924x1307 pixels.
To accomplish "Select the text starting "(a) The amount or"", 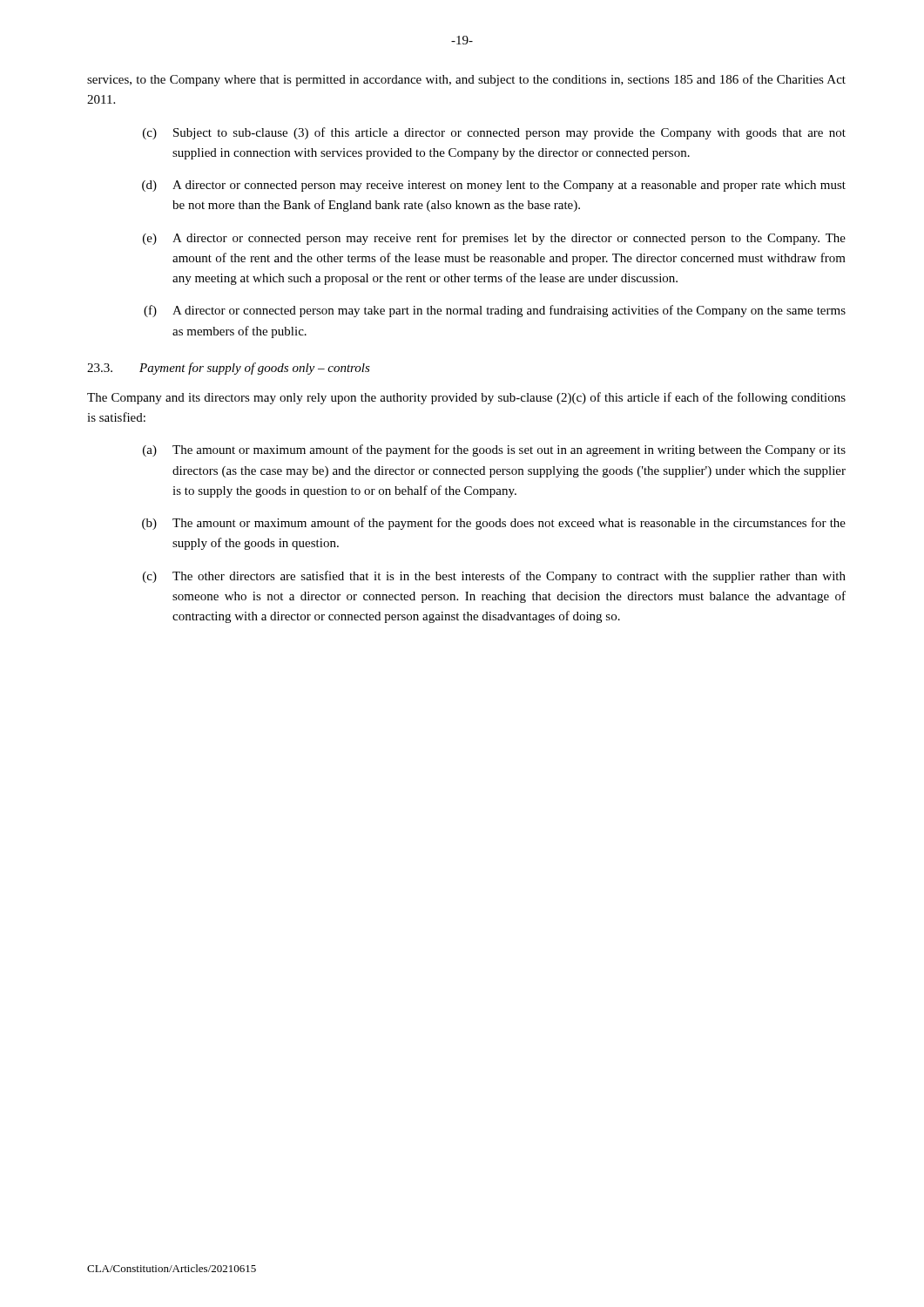I will click(x=466, y=471).
